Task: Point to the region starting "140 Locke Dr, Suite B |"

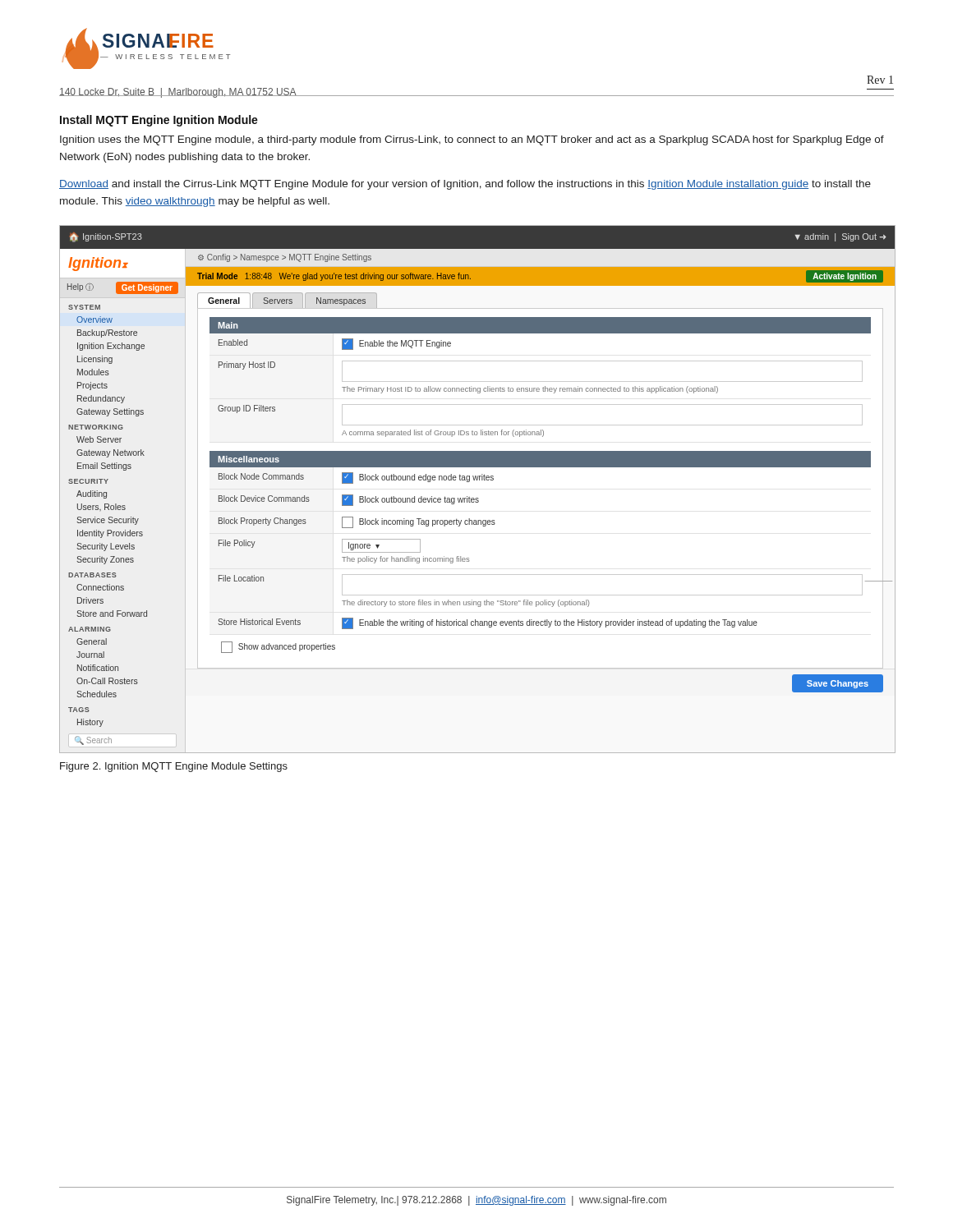Action: pyautogui.click(x=178, y=92)
